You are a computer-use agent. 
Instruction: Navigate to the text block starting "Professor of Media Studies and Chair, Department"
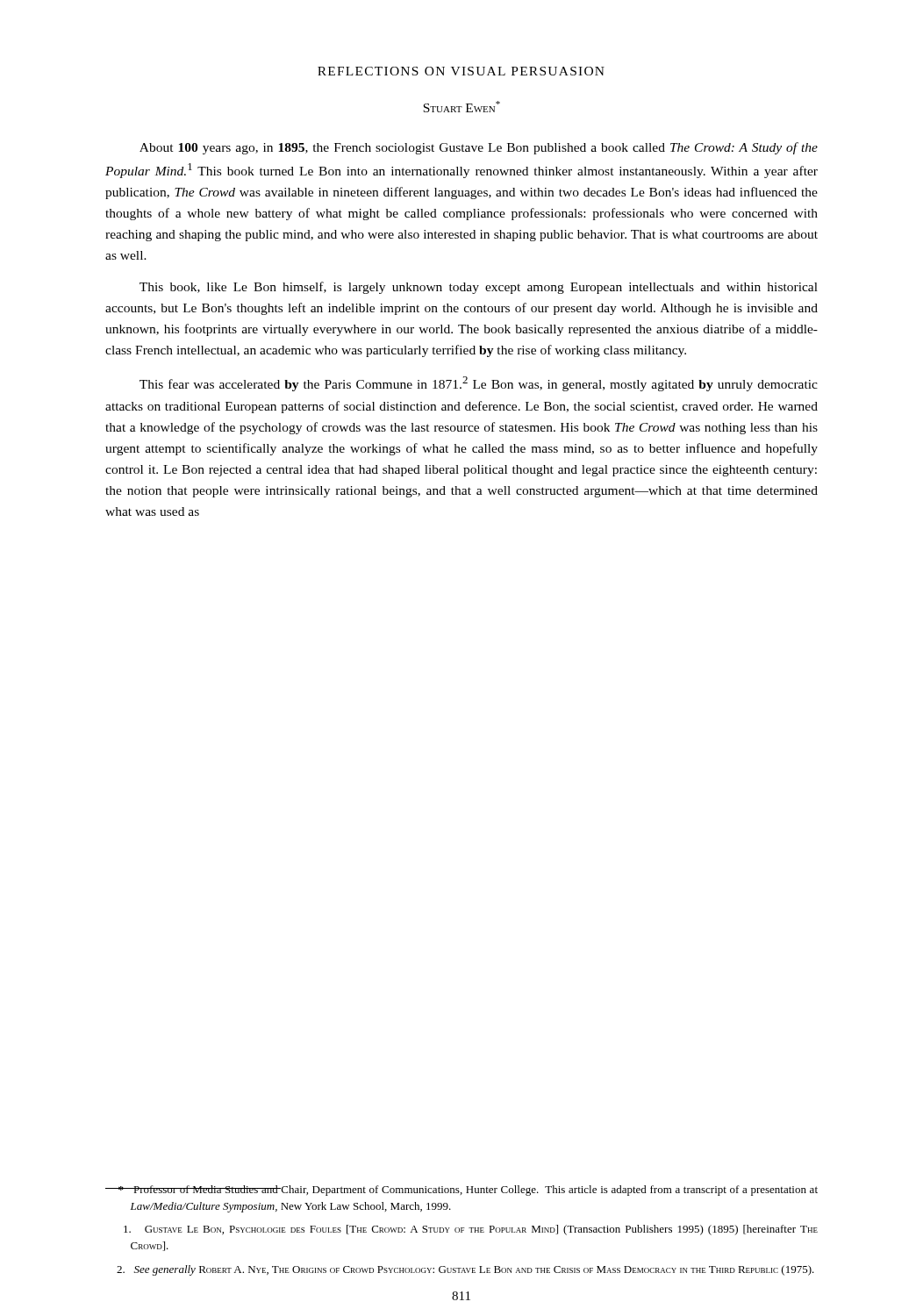[462, 1198]
